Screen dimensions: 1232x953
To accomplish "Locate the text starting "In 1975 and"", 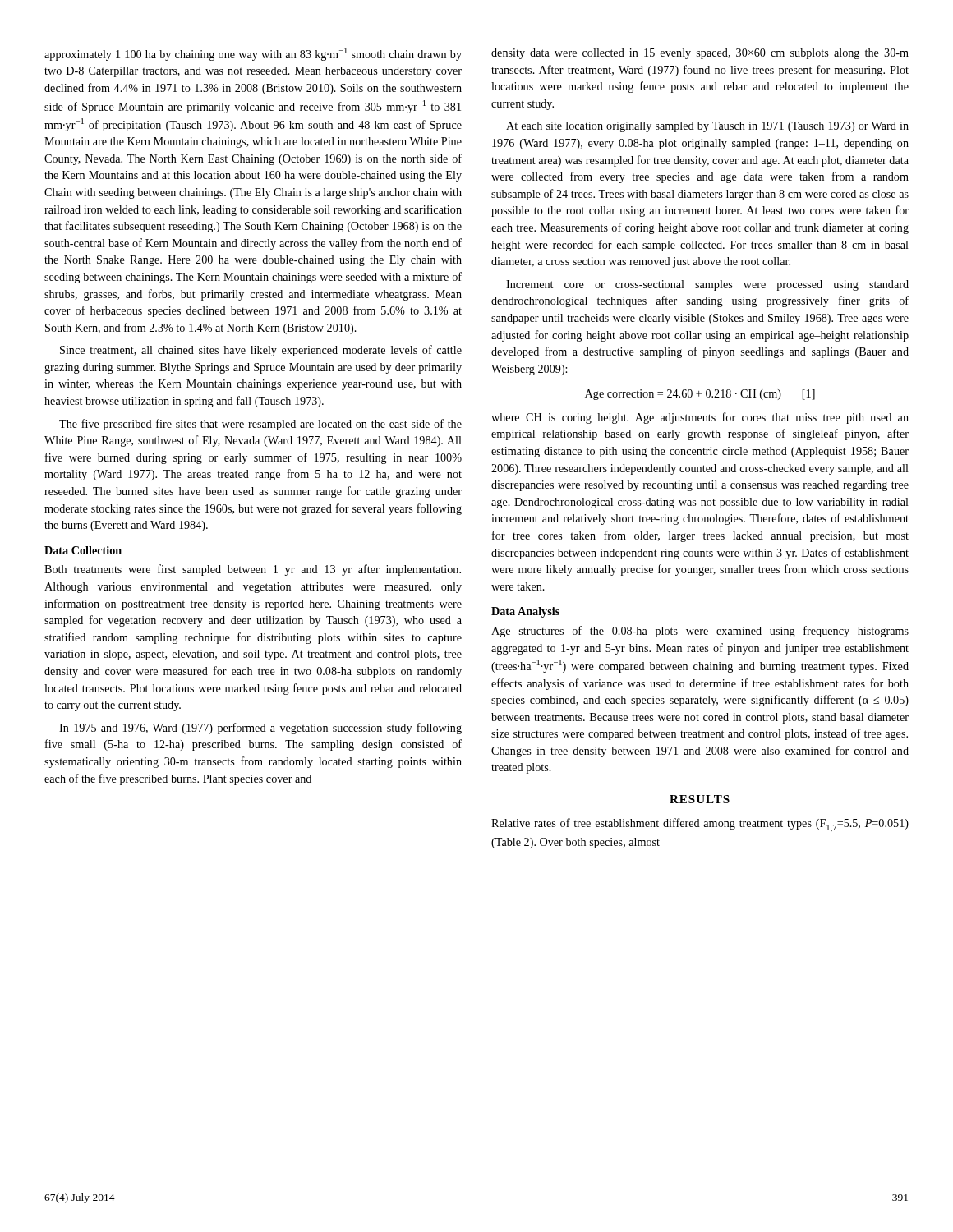I will pyautogui.click(x=253, y=753).
